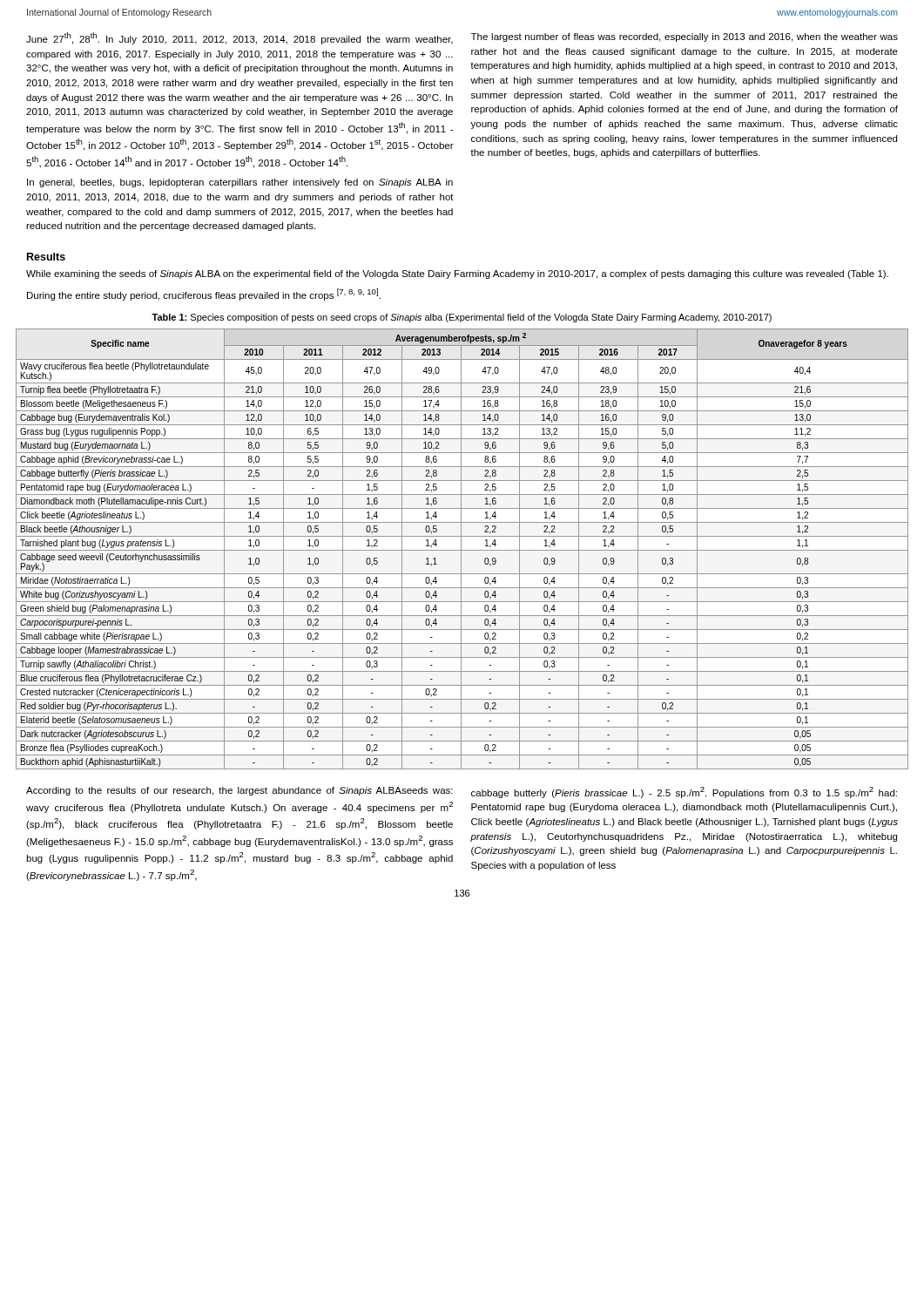924x1307 pixels.
Task: Locate the element starting "June 27th, 28th. In July"
Action: pyautogui.click(x=240, y=132)
